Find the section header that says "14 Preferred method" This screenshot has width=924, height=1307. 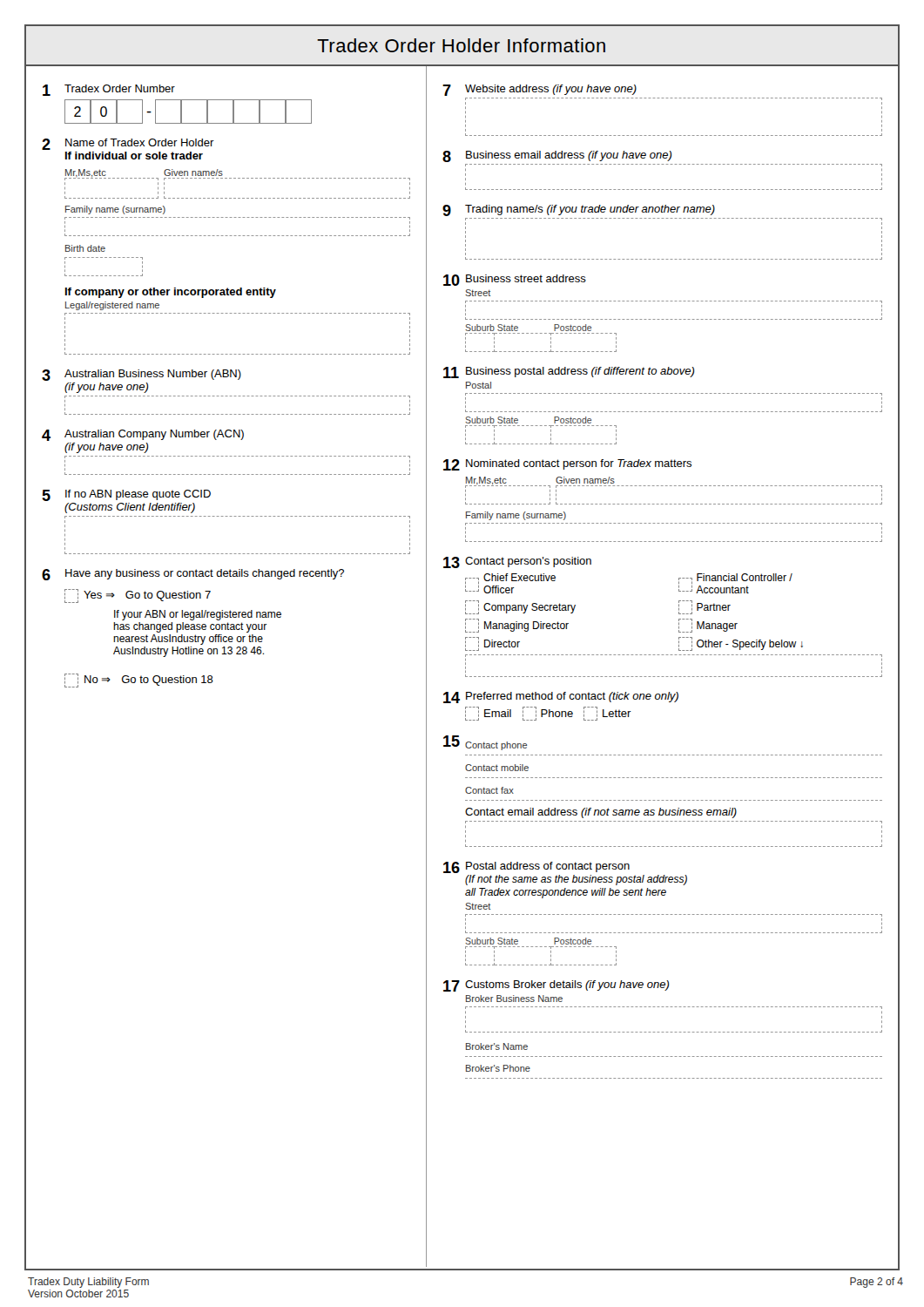(x=662, y=705)
